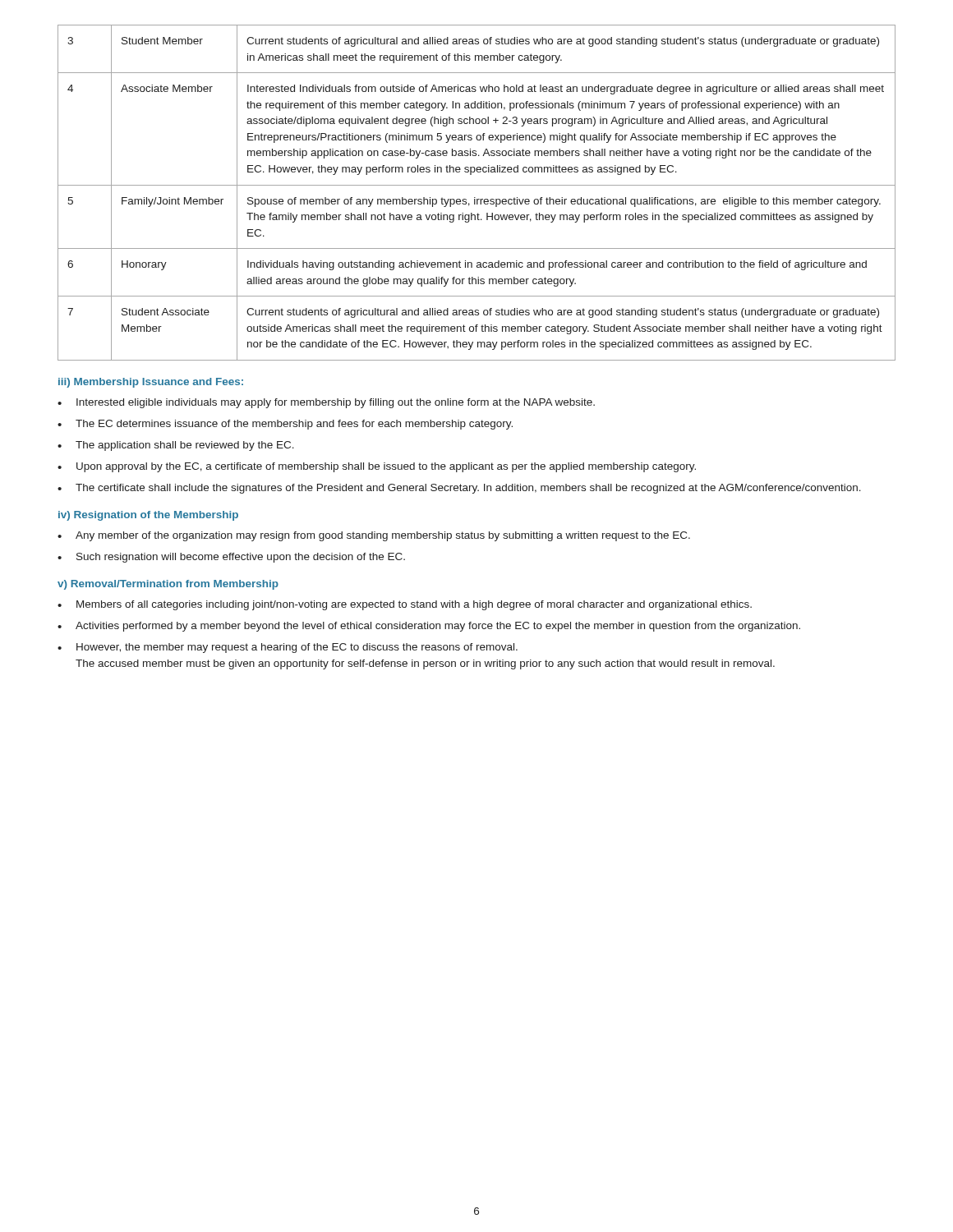The width and height of the screenshot is (953, 1232).
Task: Where does it say "iii) Membership Issuance and Fees:"?
Action: 151,382
